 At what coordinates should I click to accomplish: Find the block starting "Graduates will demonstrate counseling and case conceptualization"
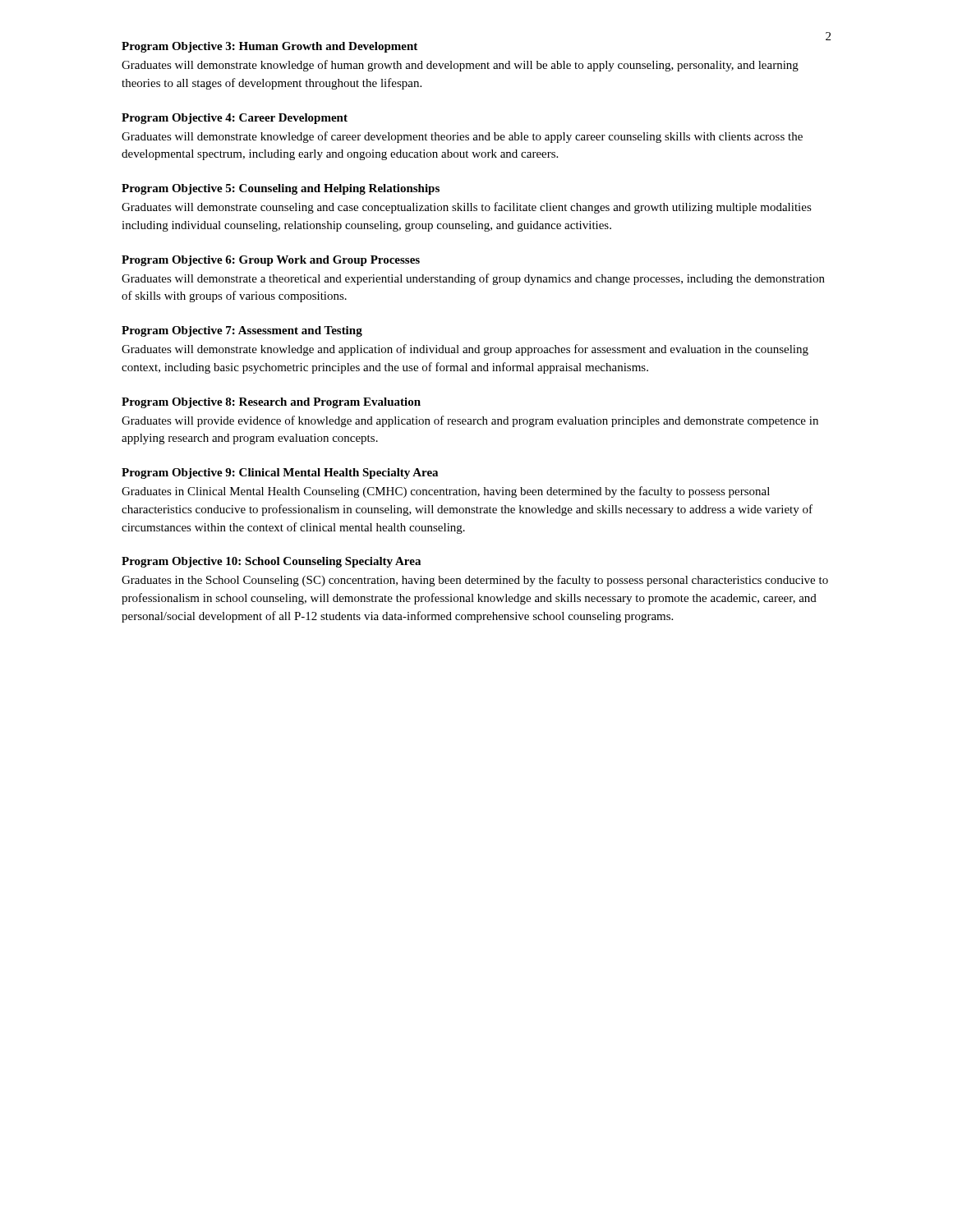click(467, 216)
